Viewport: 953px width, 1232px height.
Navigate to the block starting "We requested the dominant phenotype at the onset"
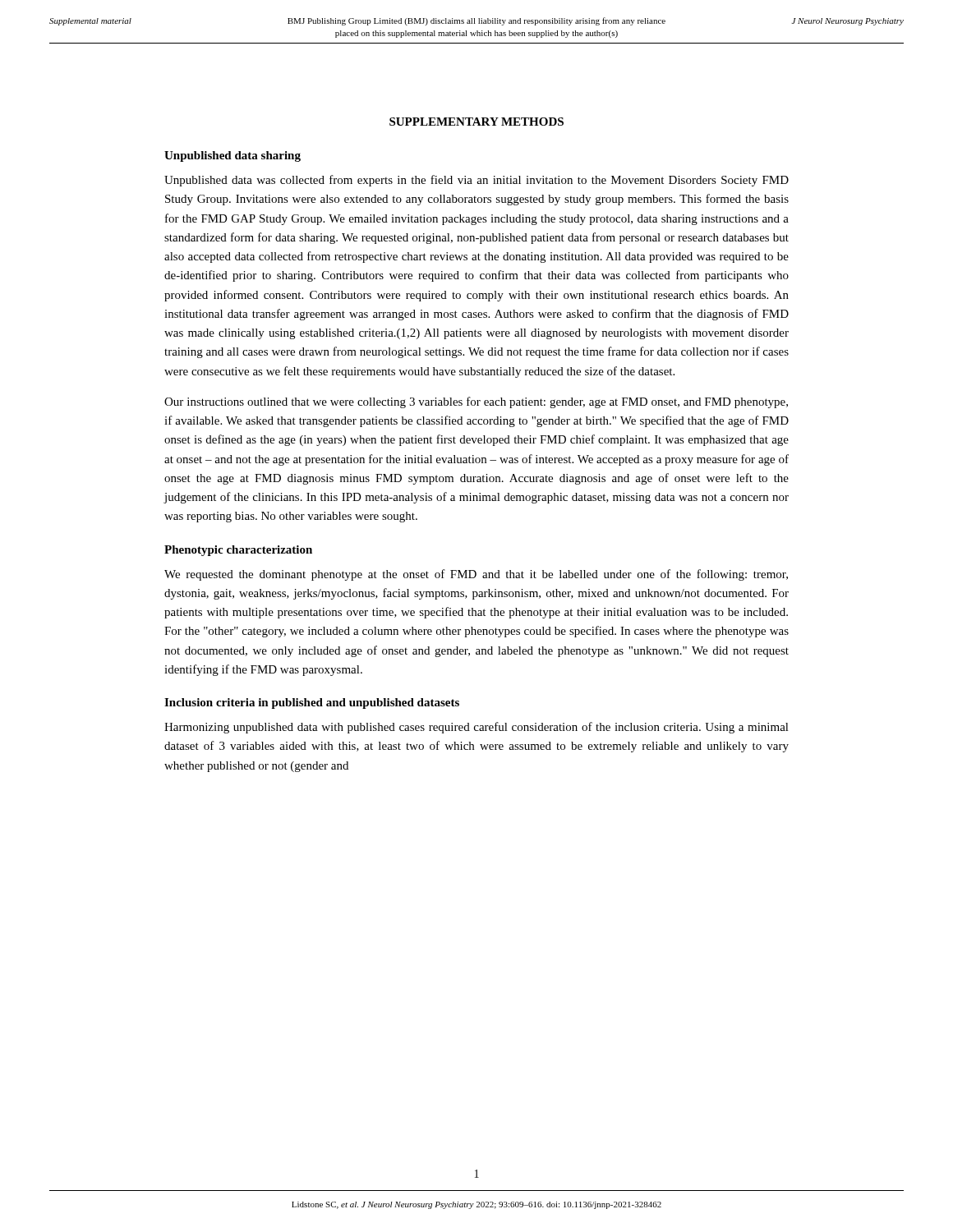click(476, 621)
